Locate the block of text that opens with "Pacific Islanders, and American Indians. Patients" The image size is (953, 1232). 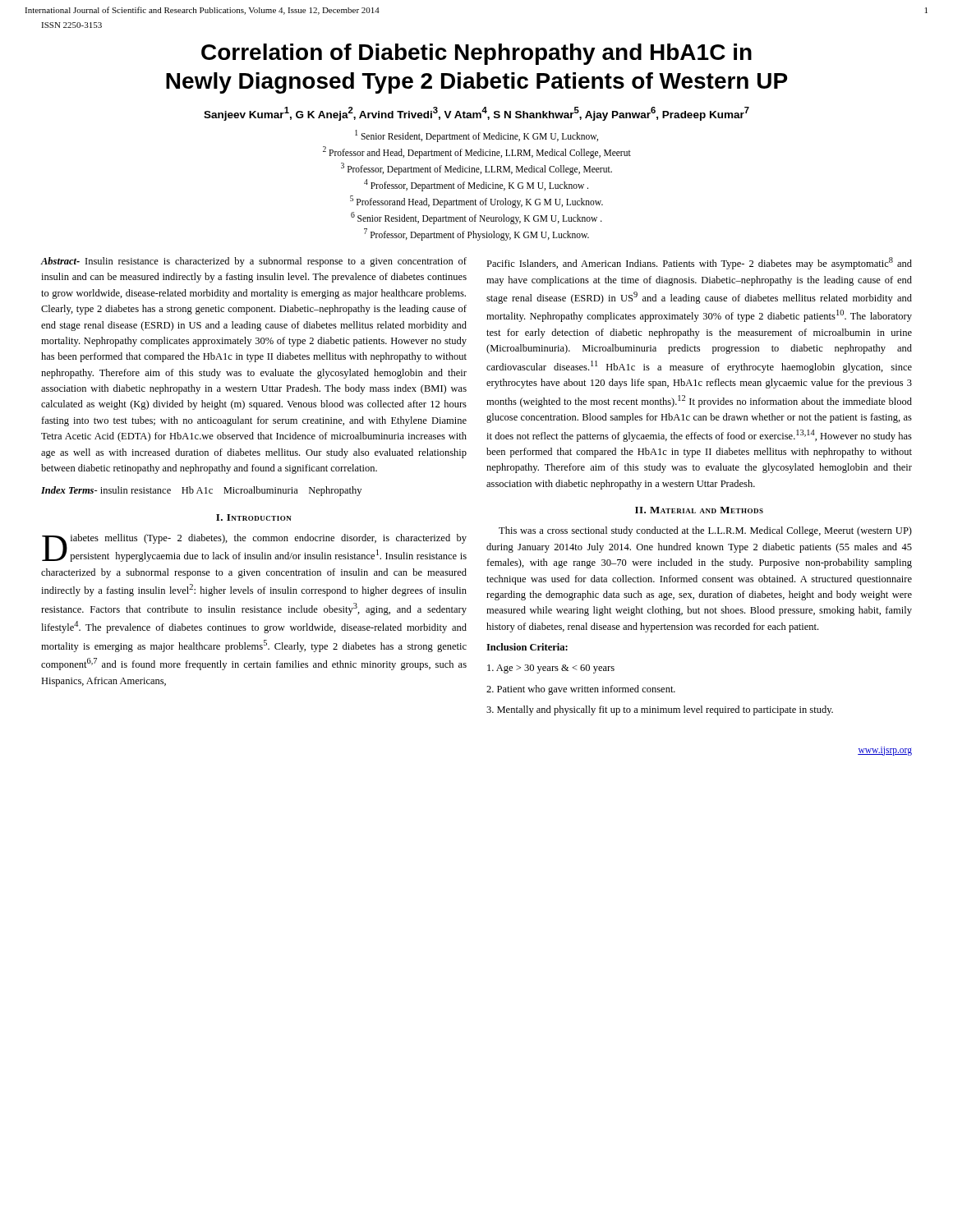pos(699,373)
